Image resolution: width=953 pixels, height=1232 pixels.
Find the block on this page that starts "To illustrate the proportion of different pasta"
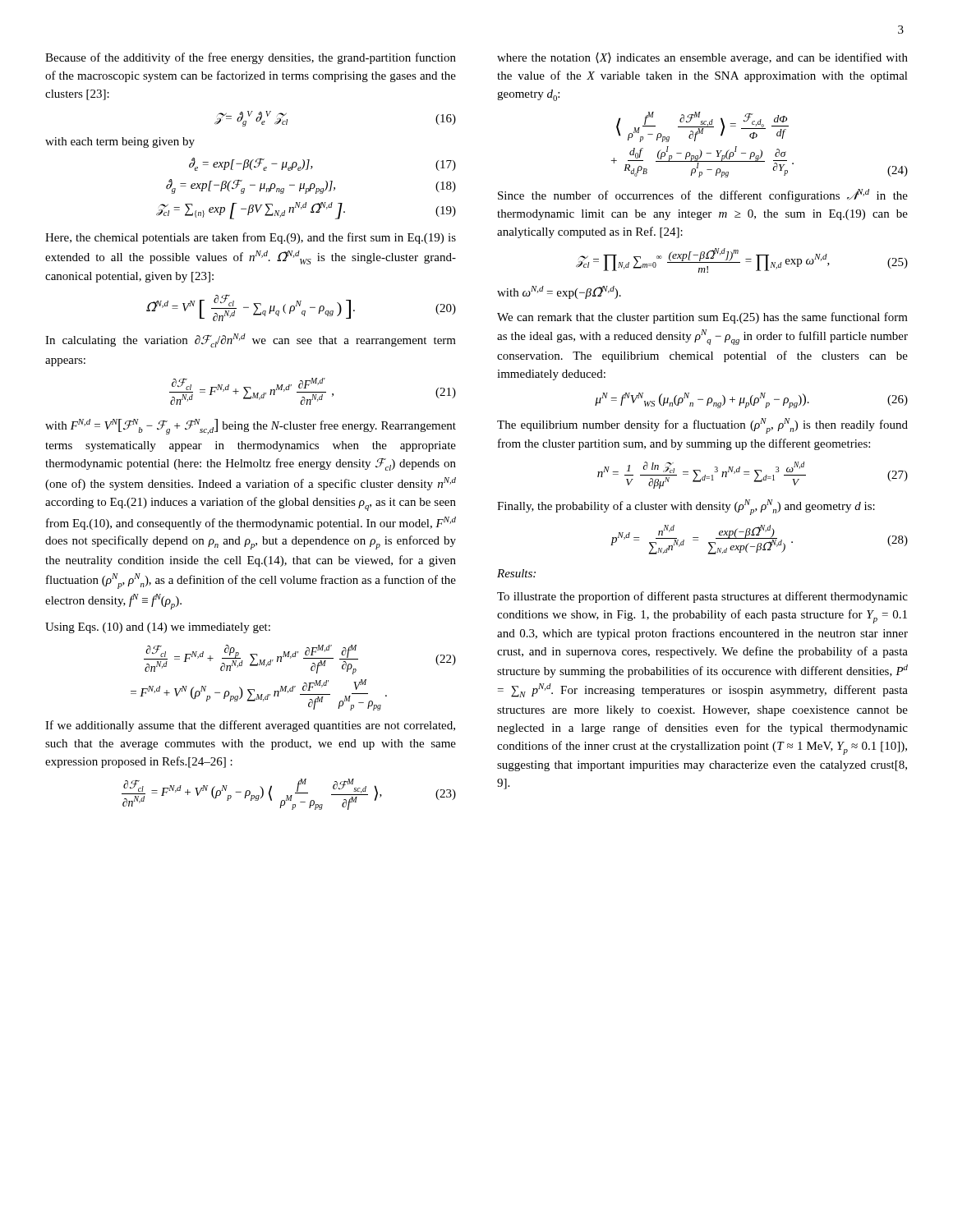coord(702,690)
